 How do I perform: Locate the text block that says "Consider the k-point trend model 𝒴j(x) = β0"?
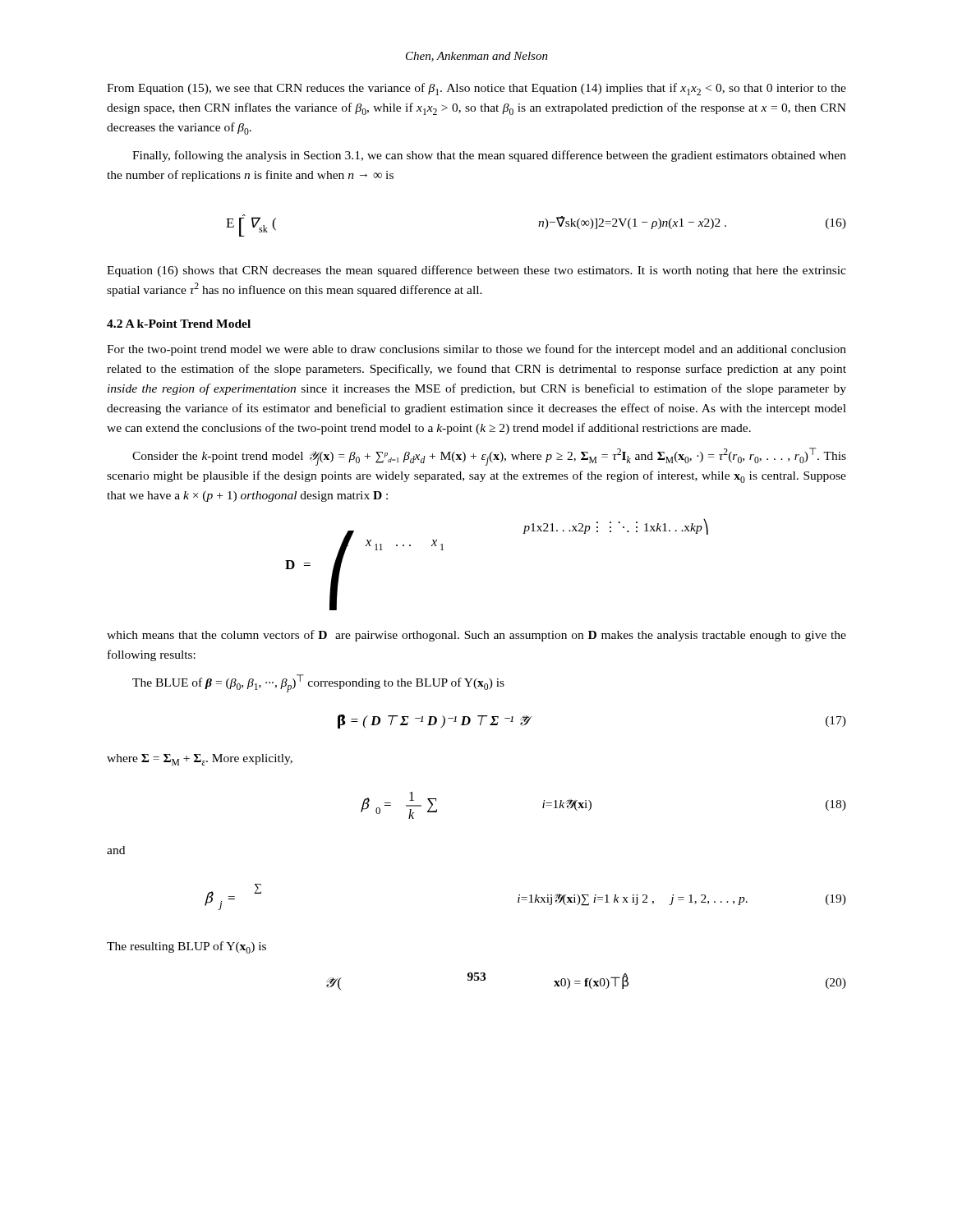(x=476, y=474)
